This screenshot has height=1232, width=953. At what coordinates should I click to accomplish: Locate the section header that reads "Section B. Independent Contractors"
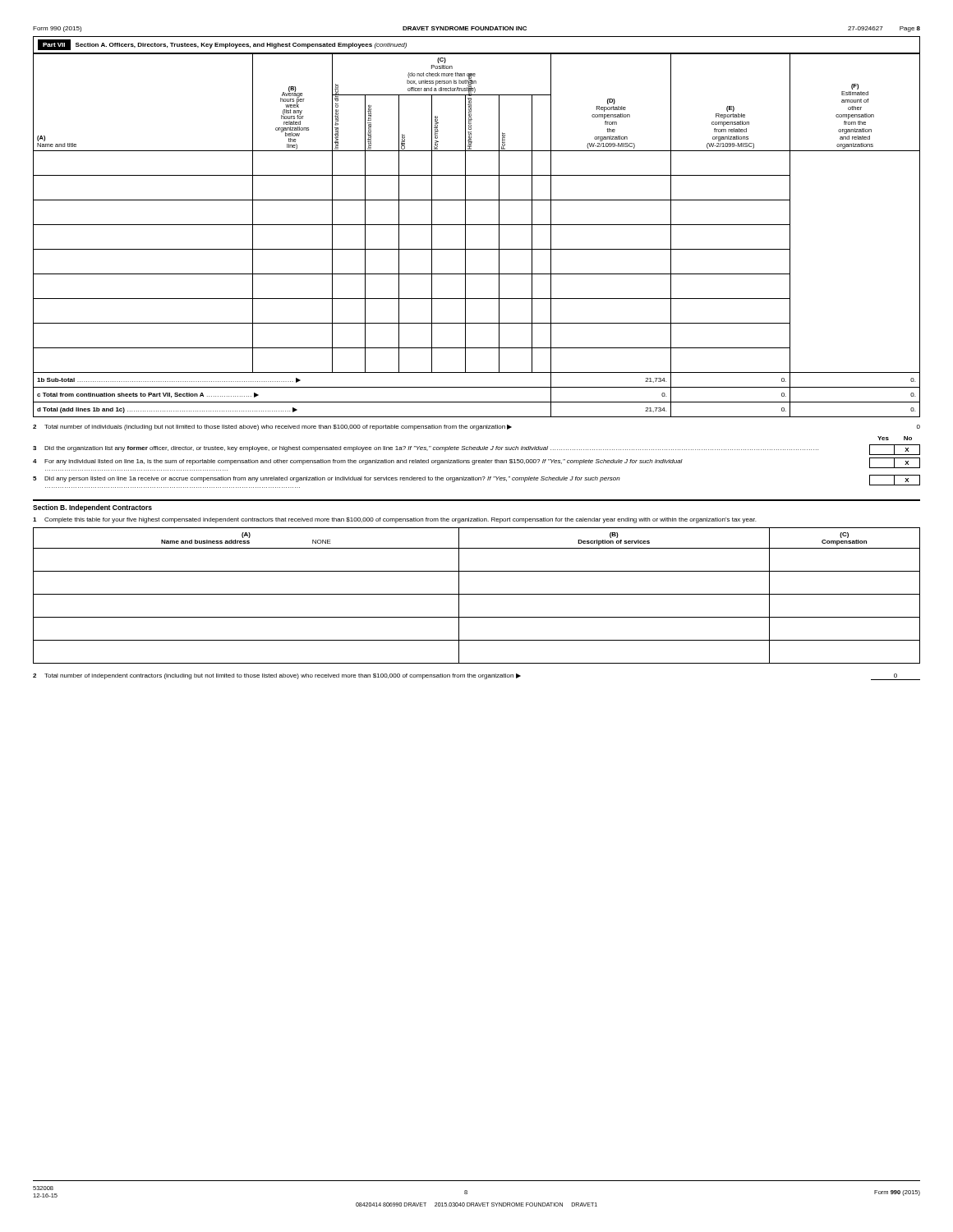(x=92, y=508)
